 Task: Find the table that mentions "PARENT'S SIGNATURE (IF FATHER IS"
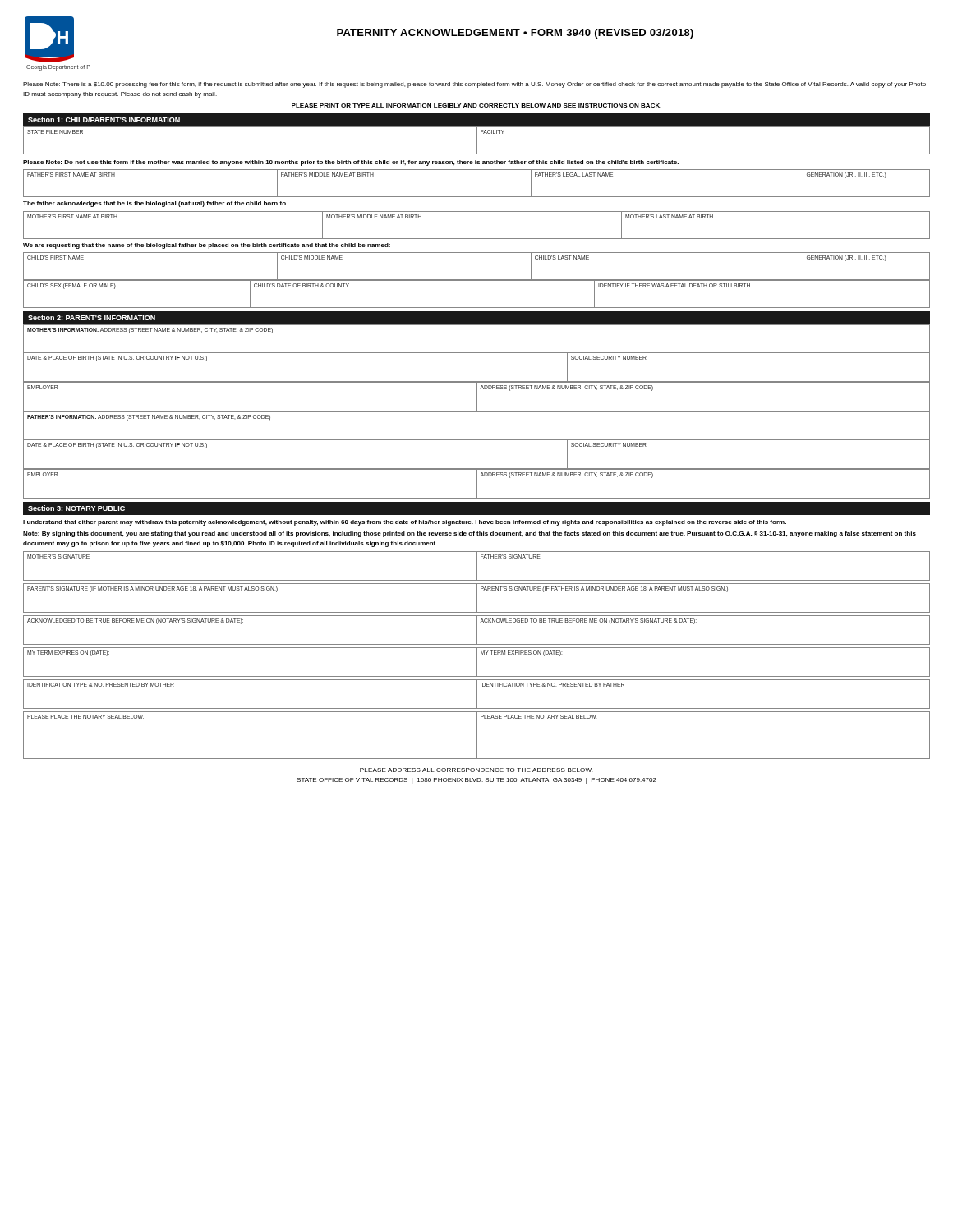[x=476, y=598]
